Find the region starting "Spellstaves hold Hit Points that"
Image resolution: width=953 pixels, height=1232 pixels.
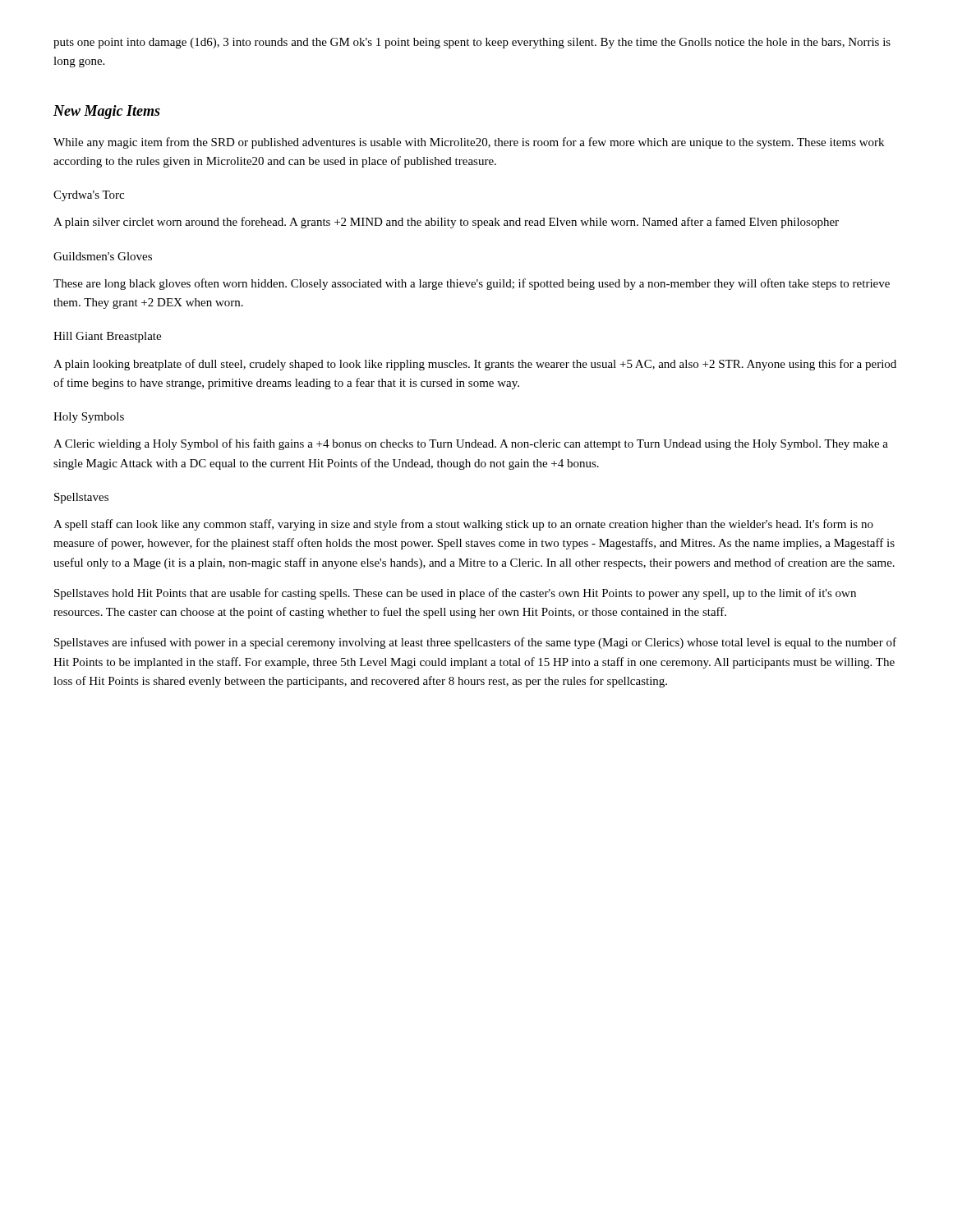455,602
